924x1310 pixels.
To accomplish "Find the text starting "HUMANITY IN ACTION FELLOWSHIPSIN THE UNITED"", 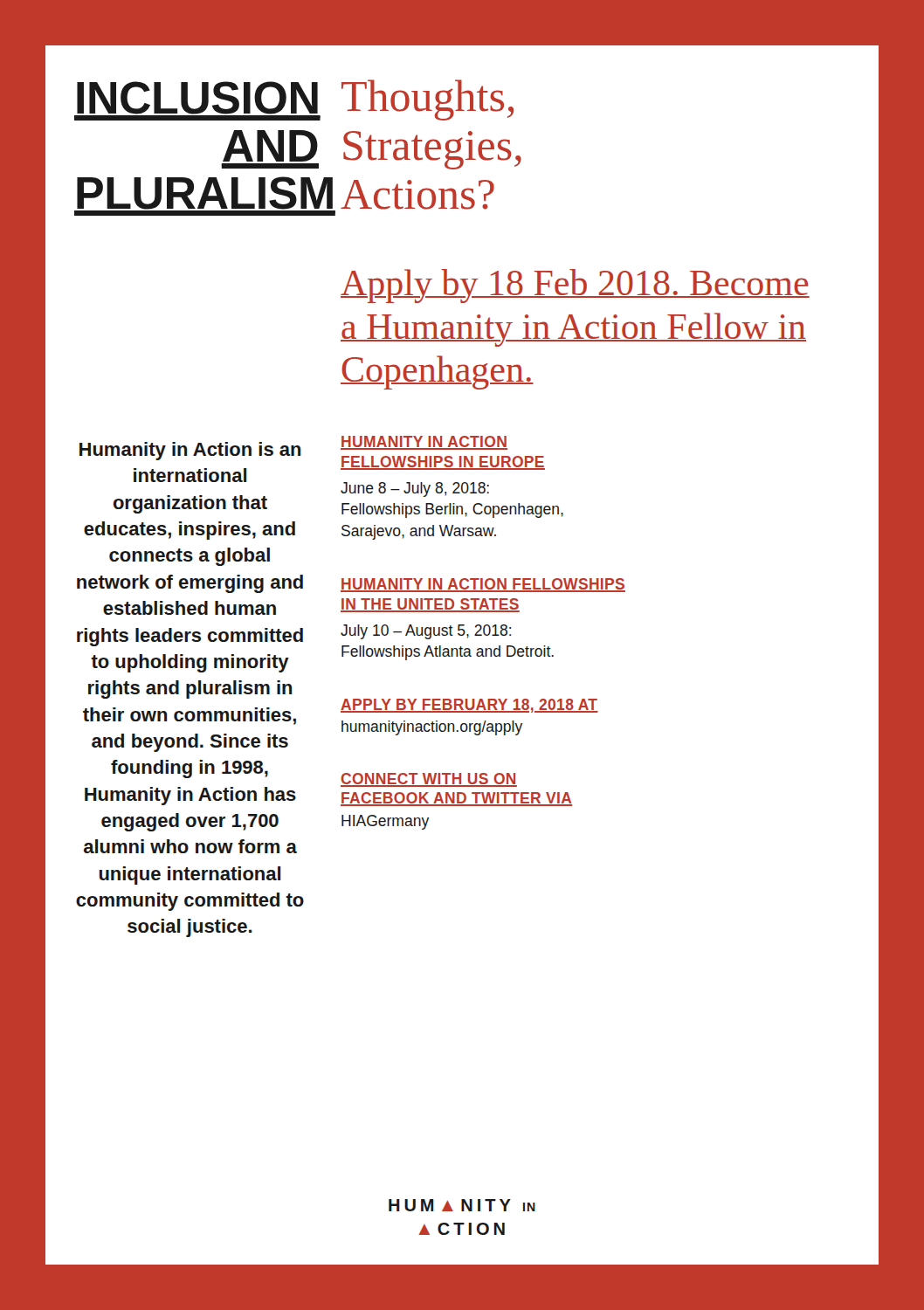I will tap(483, 585).
